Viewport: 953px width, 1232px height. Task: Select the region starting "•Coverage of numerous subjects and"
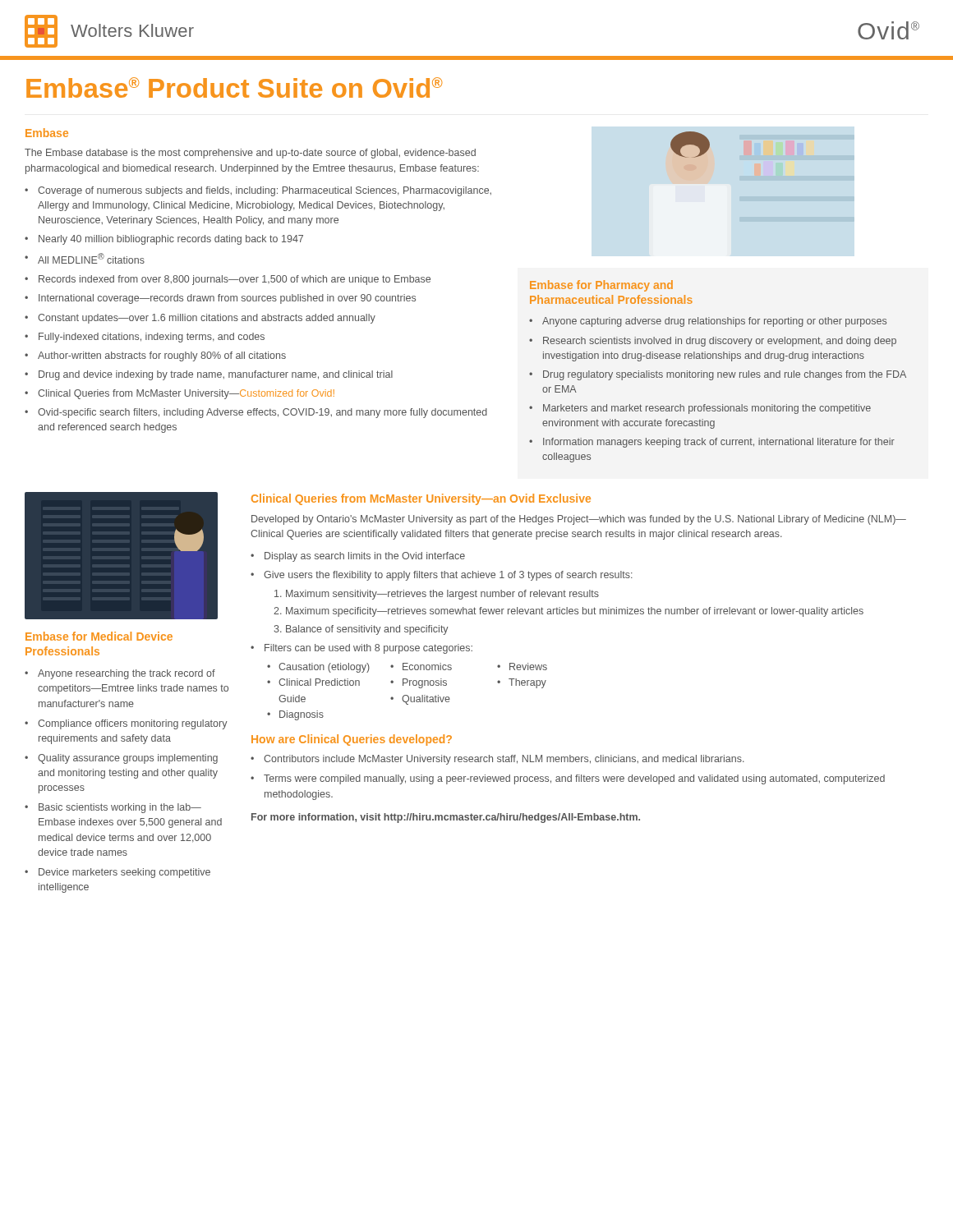[x=258, y=204]
